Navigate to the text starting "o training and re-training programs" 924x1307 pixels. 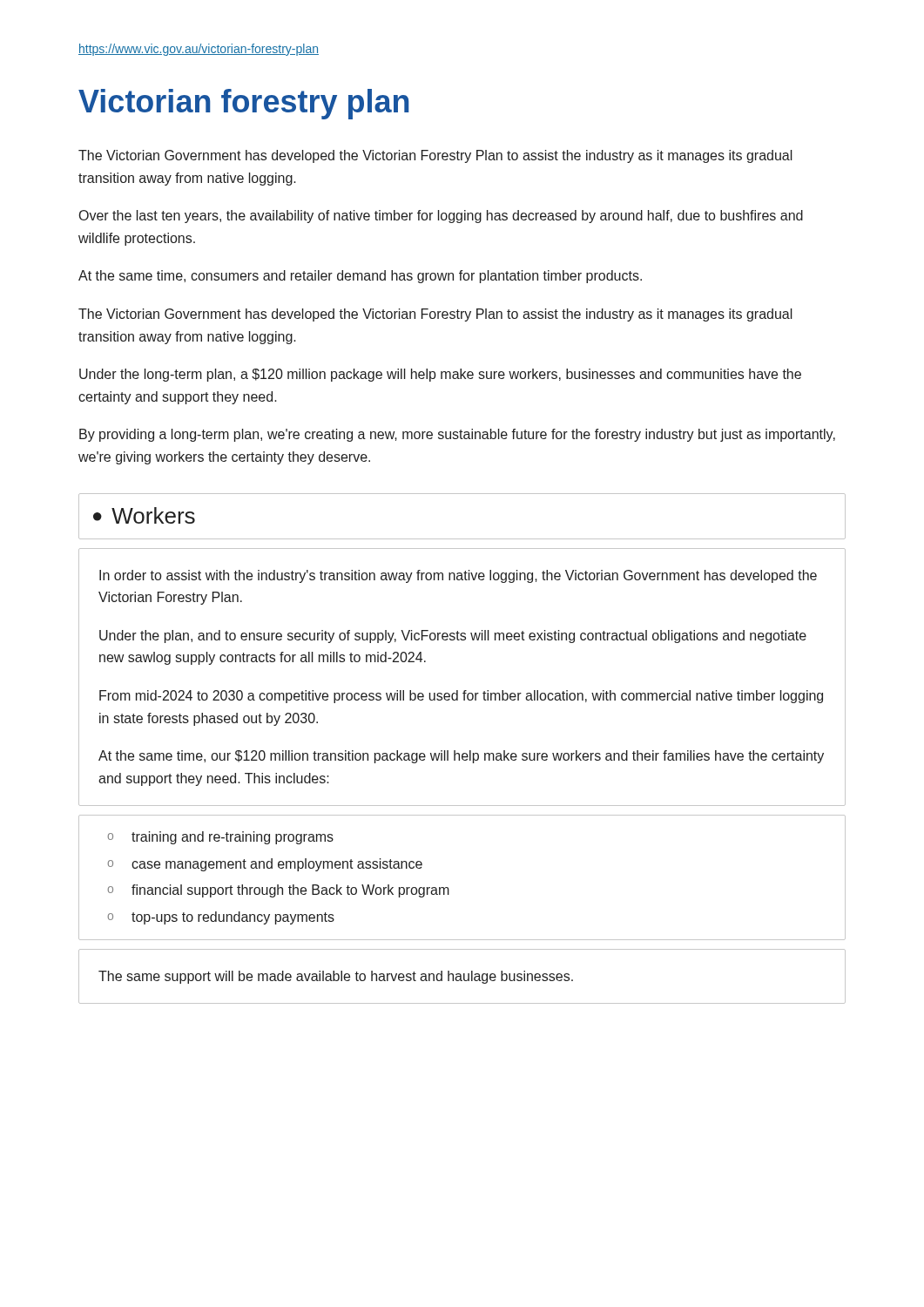click(x=220, y=837)
